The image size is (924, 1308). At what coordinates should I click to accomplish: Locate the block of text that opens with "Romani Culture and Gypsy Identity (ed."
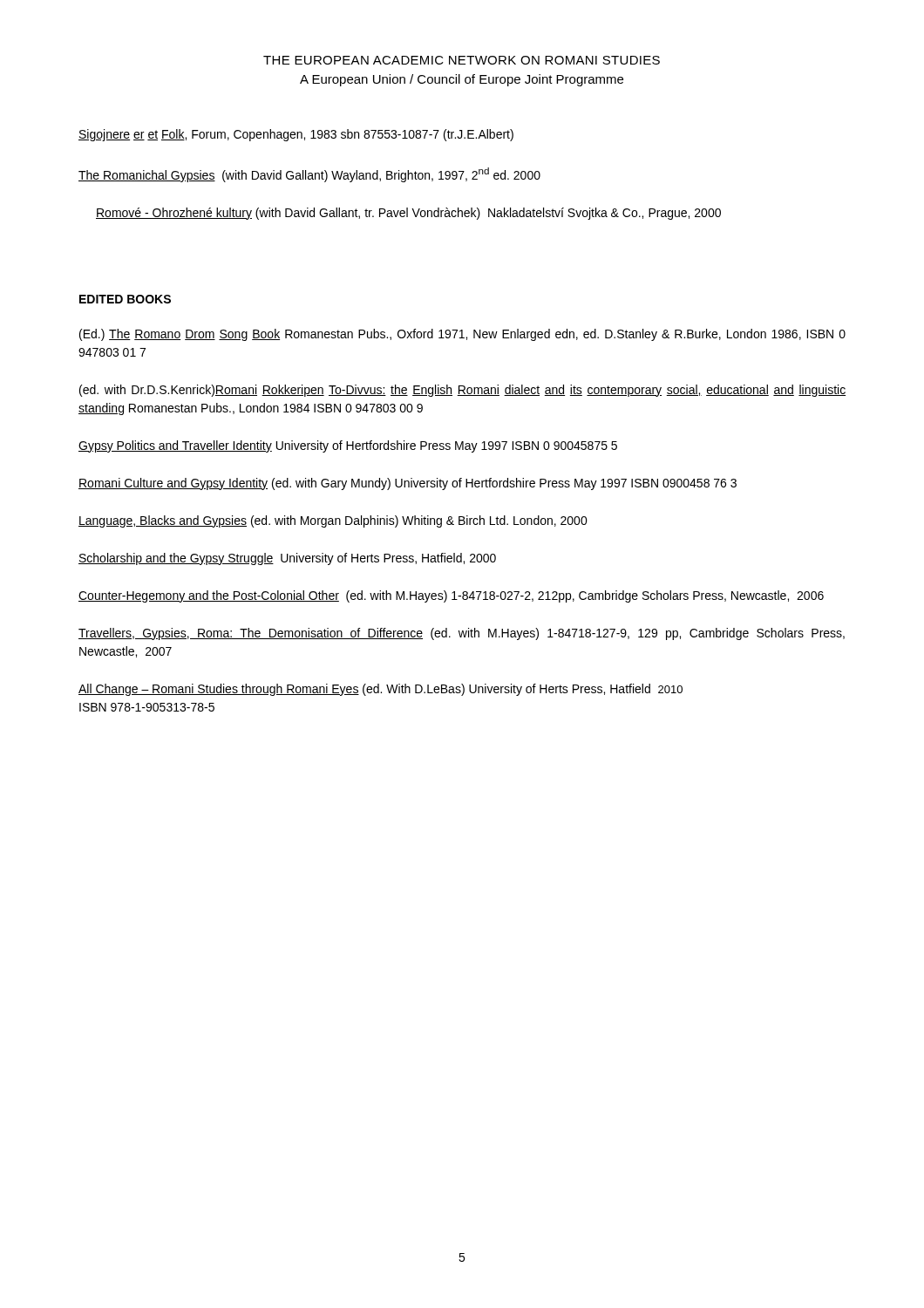[408, 483]
